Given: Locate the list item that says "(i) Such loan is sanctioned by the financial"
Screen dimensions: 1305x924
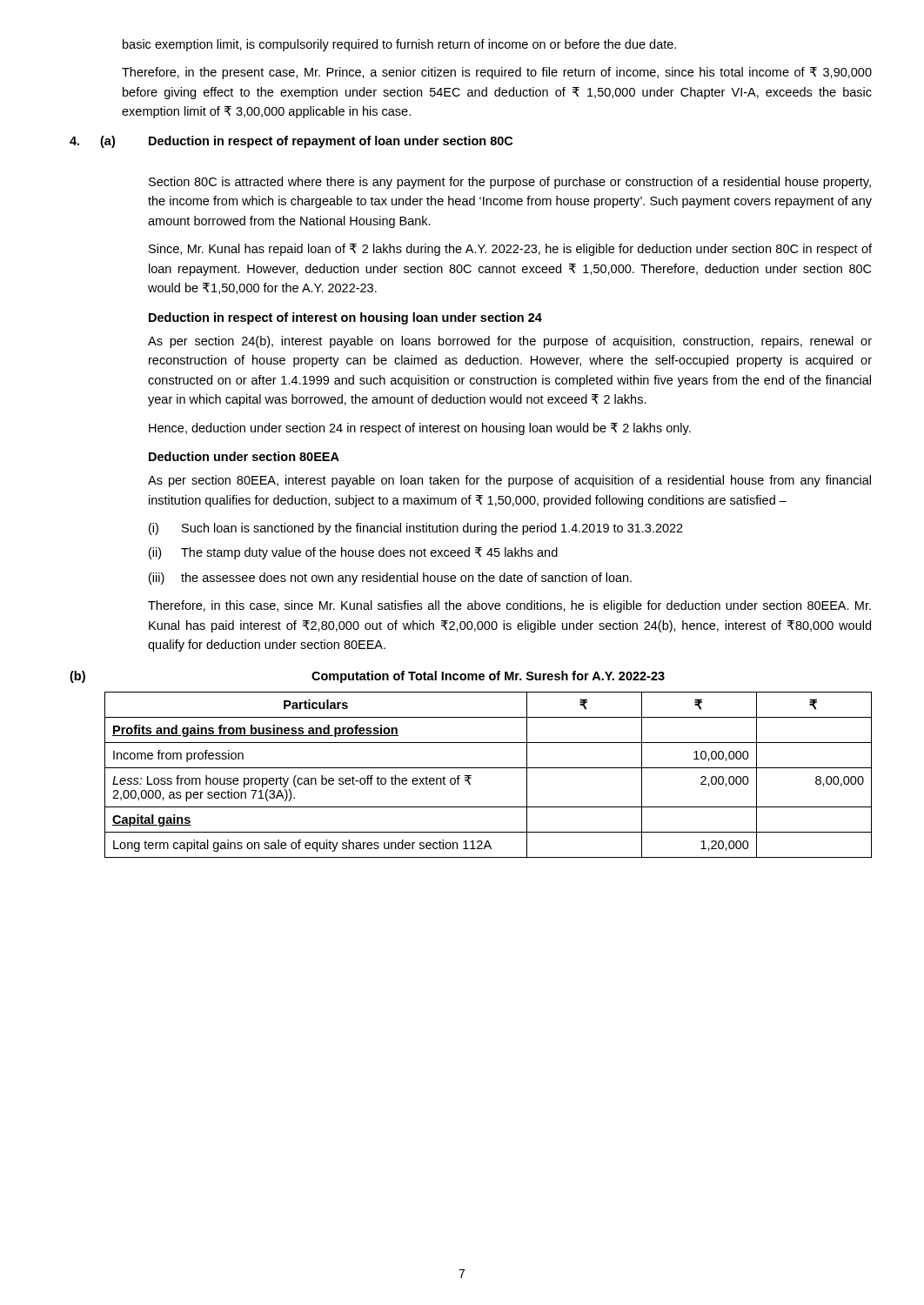Looking at the screenshot, I should tap(416, 528).
